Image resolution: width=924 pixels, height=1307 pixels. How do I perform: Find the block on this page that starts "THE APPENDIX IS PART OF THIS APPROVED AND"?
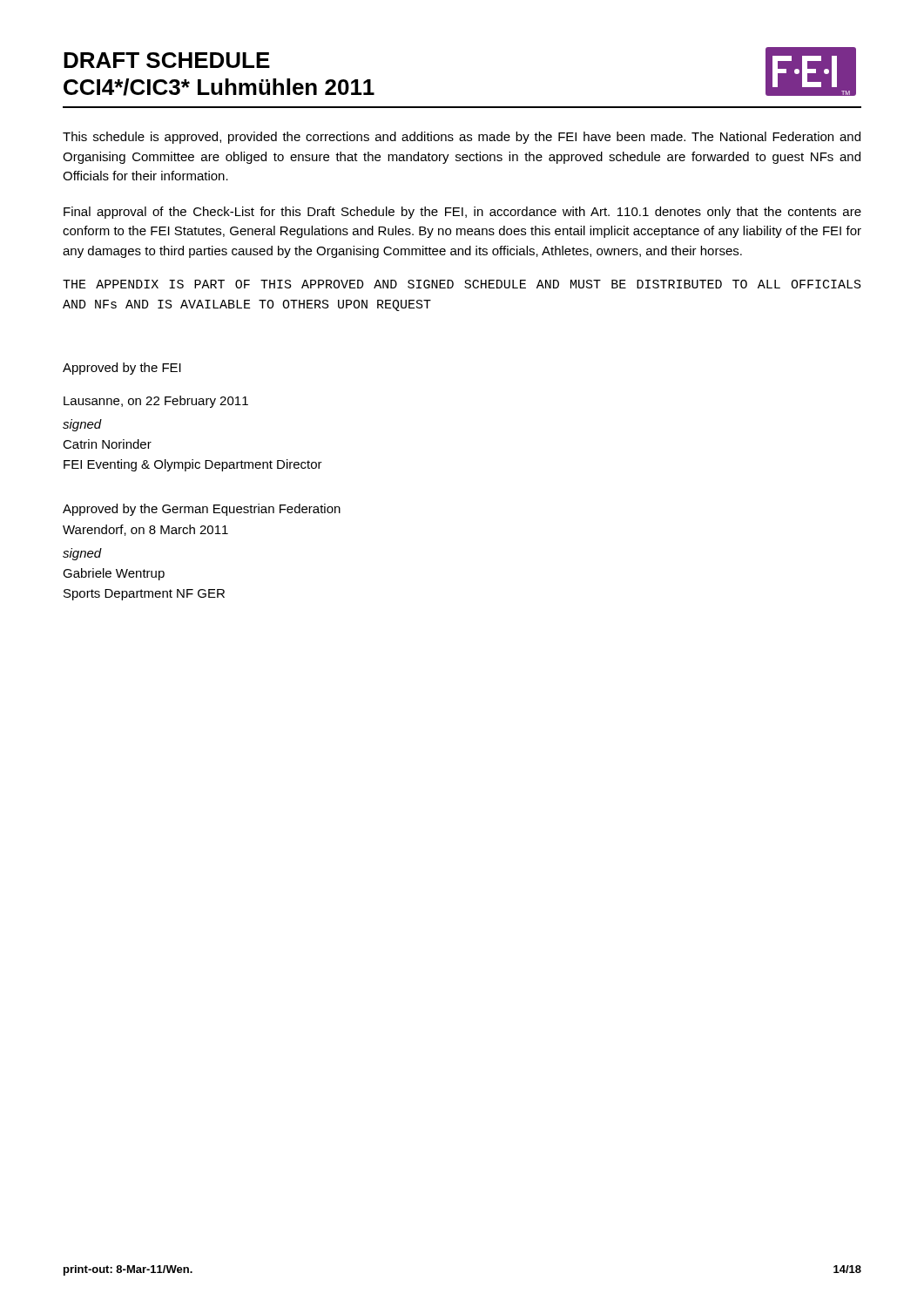462,295
